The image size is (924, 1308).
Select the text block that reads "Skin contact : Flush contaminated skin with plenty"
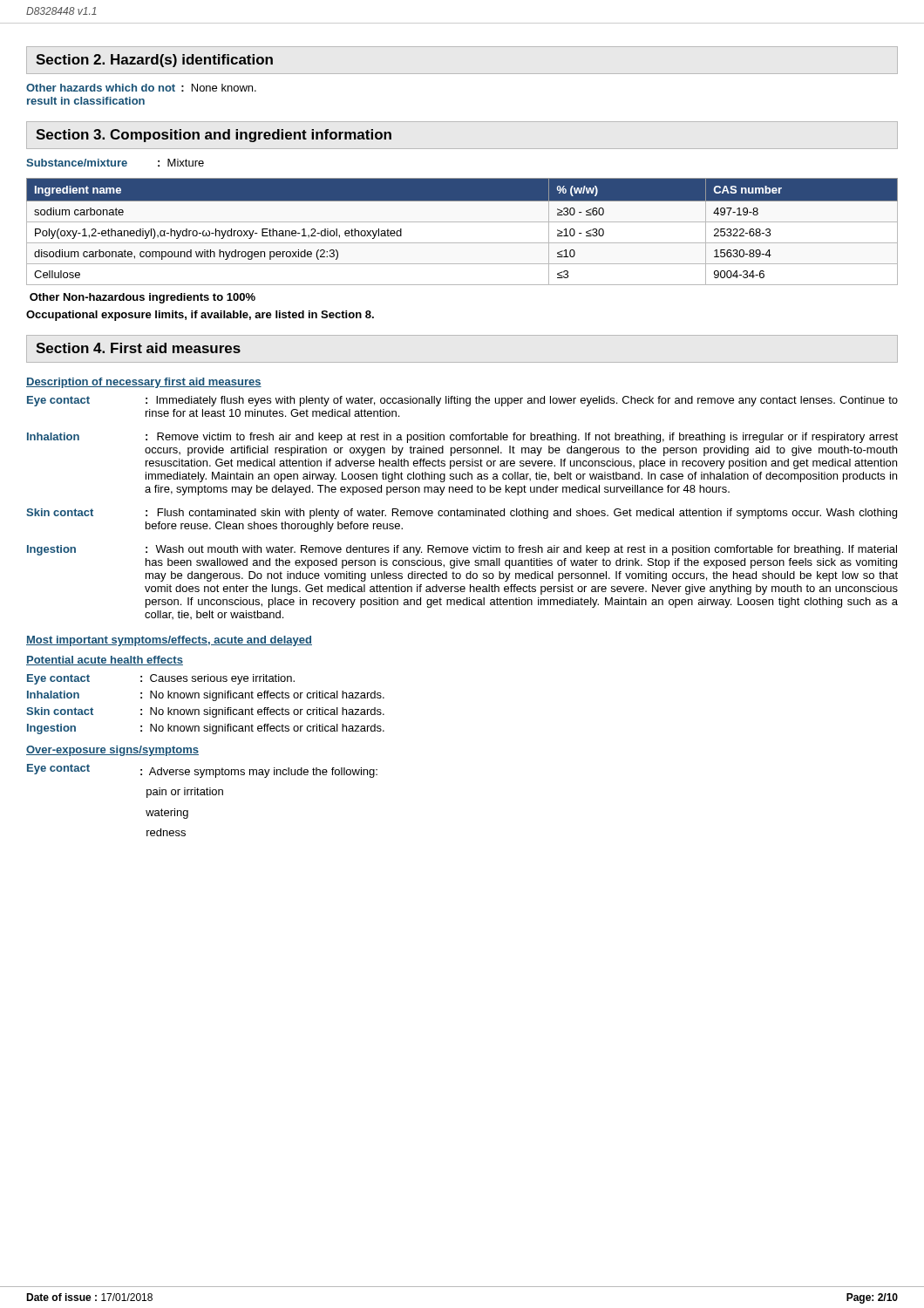[x=462, y=519]
